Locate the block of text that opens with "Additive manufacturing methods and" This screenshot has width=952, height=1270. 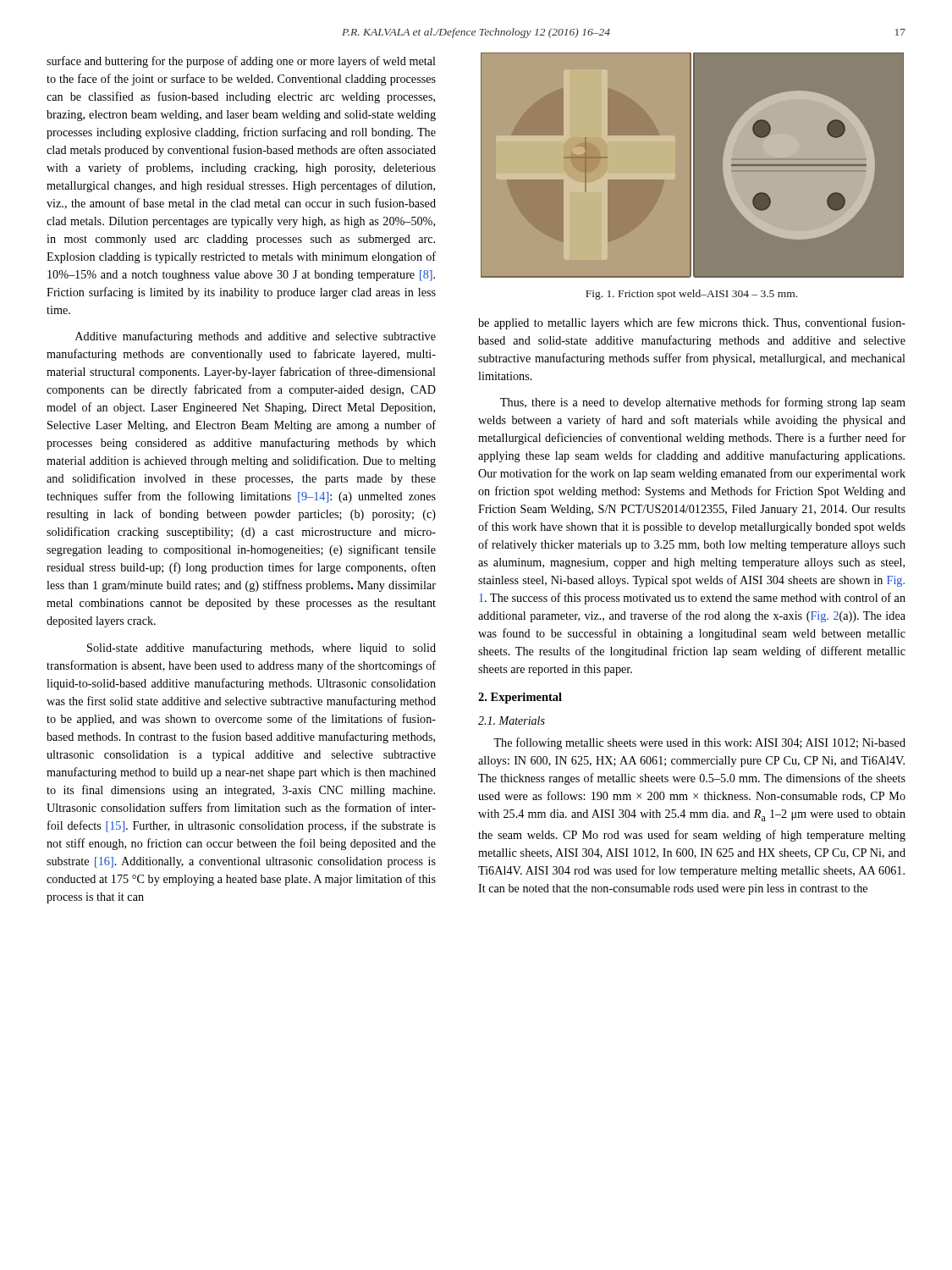coord(241,479)
